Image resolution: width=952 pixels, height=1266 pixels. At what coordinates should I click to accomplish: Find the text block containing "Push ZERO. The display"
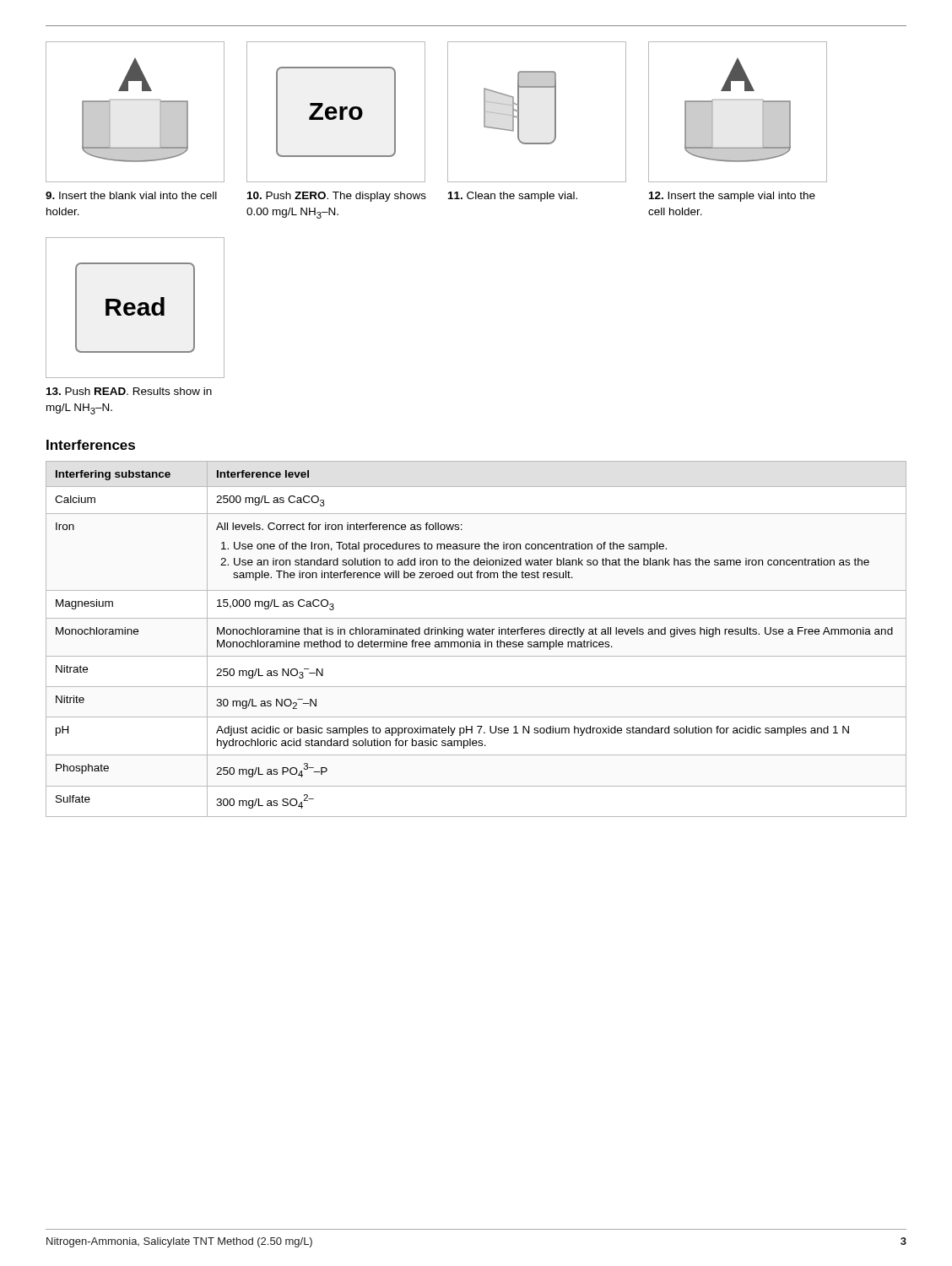pos(336,204)
